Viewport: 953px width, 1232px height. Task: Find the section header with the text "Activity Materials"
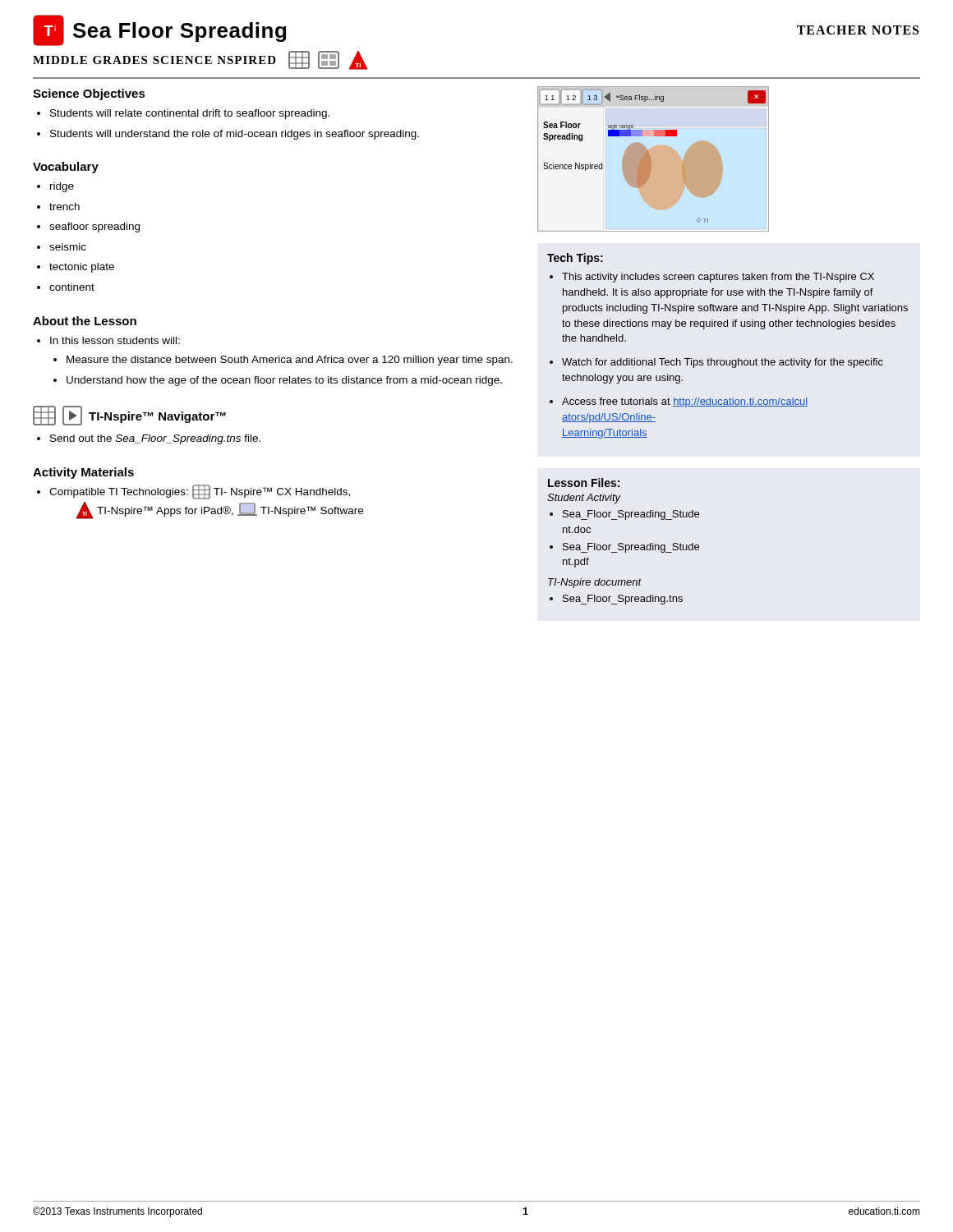(84, 472)
